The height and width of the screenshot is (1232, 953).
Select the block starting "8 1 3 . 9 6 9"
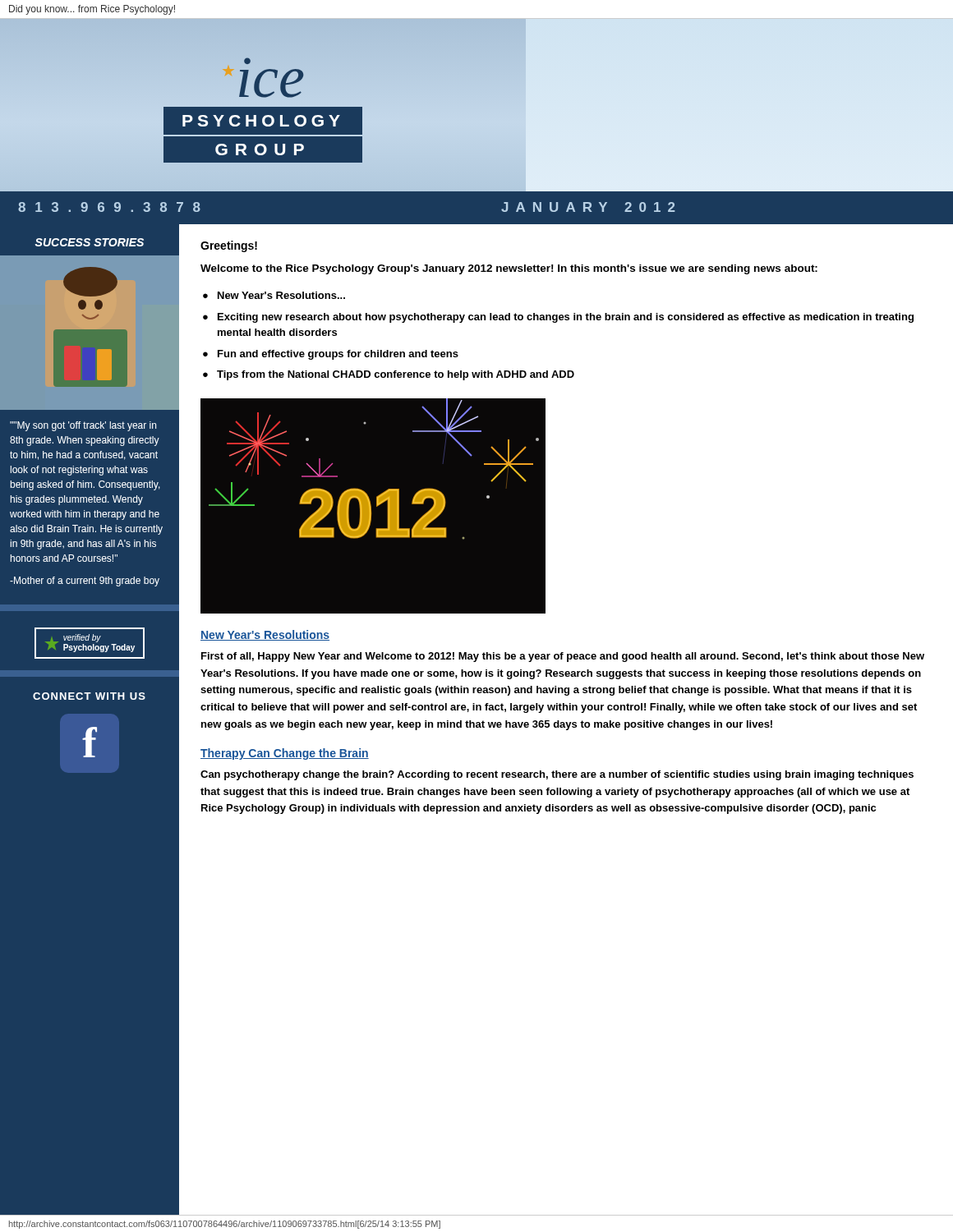[x=101, y=207]
